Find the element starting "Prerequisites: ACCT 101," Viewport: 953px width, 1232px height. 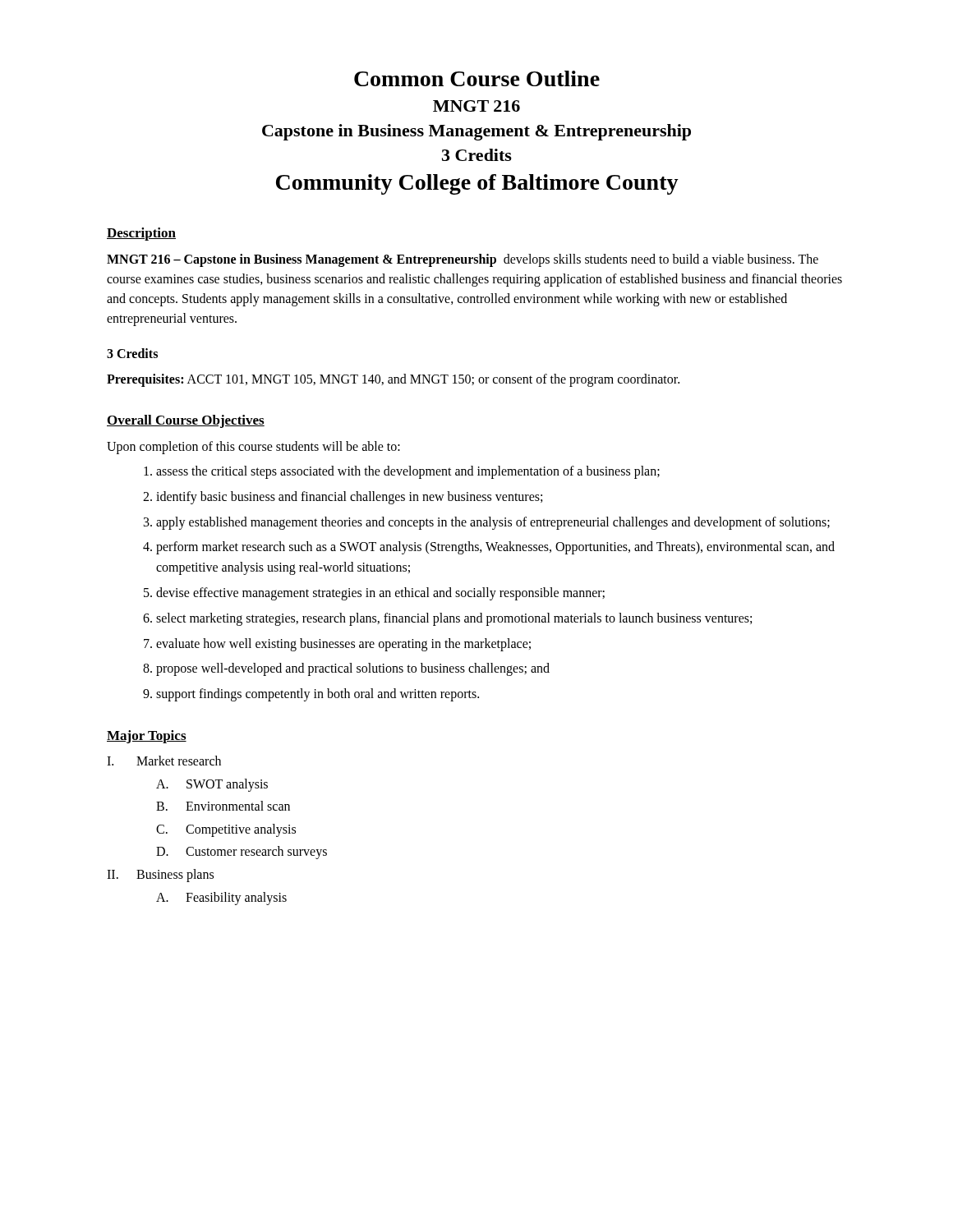(x=394, y=379)
